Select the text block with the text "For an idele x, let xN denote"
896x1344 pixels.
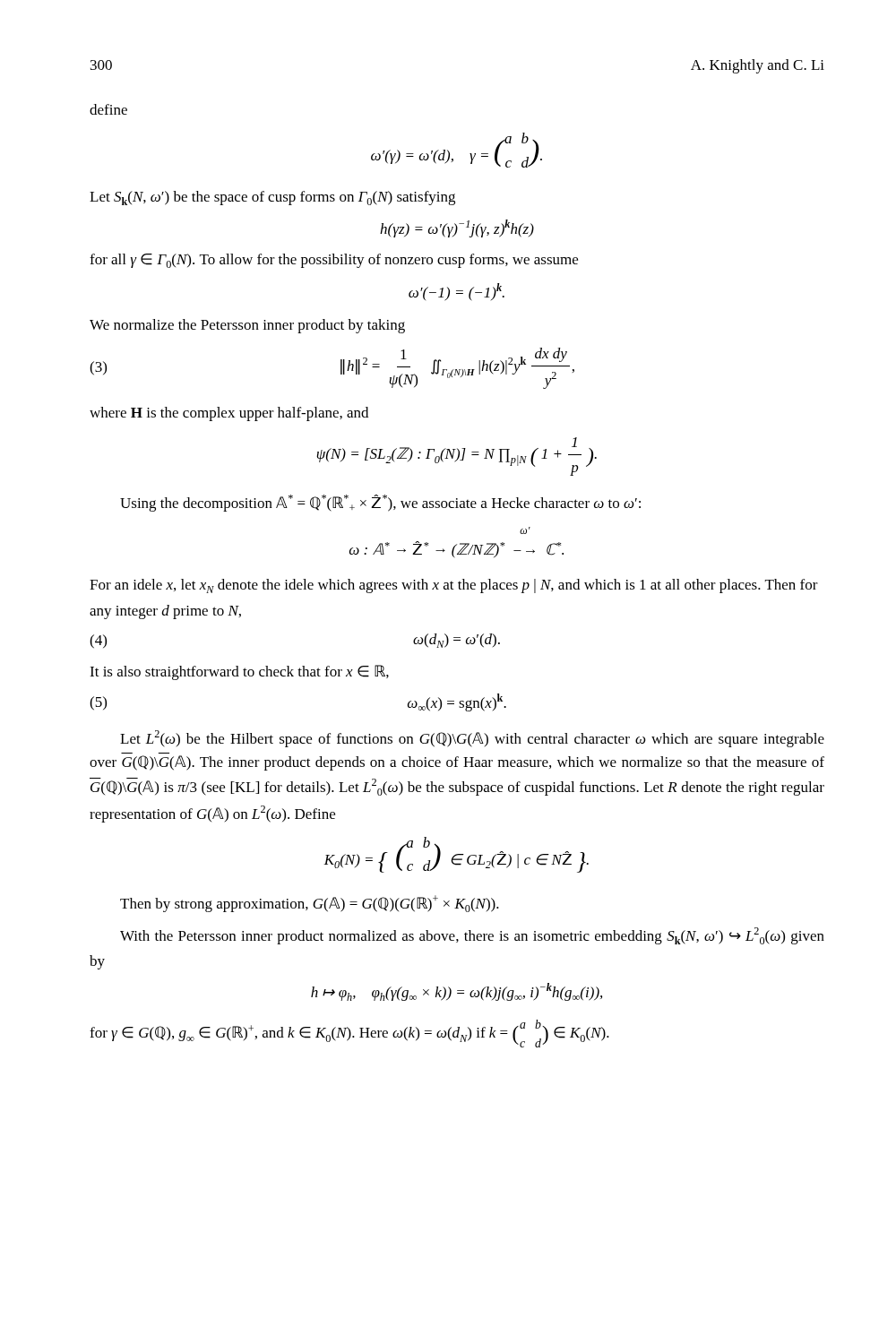click(x=454, y=598)
